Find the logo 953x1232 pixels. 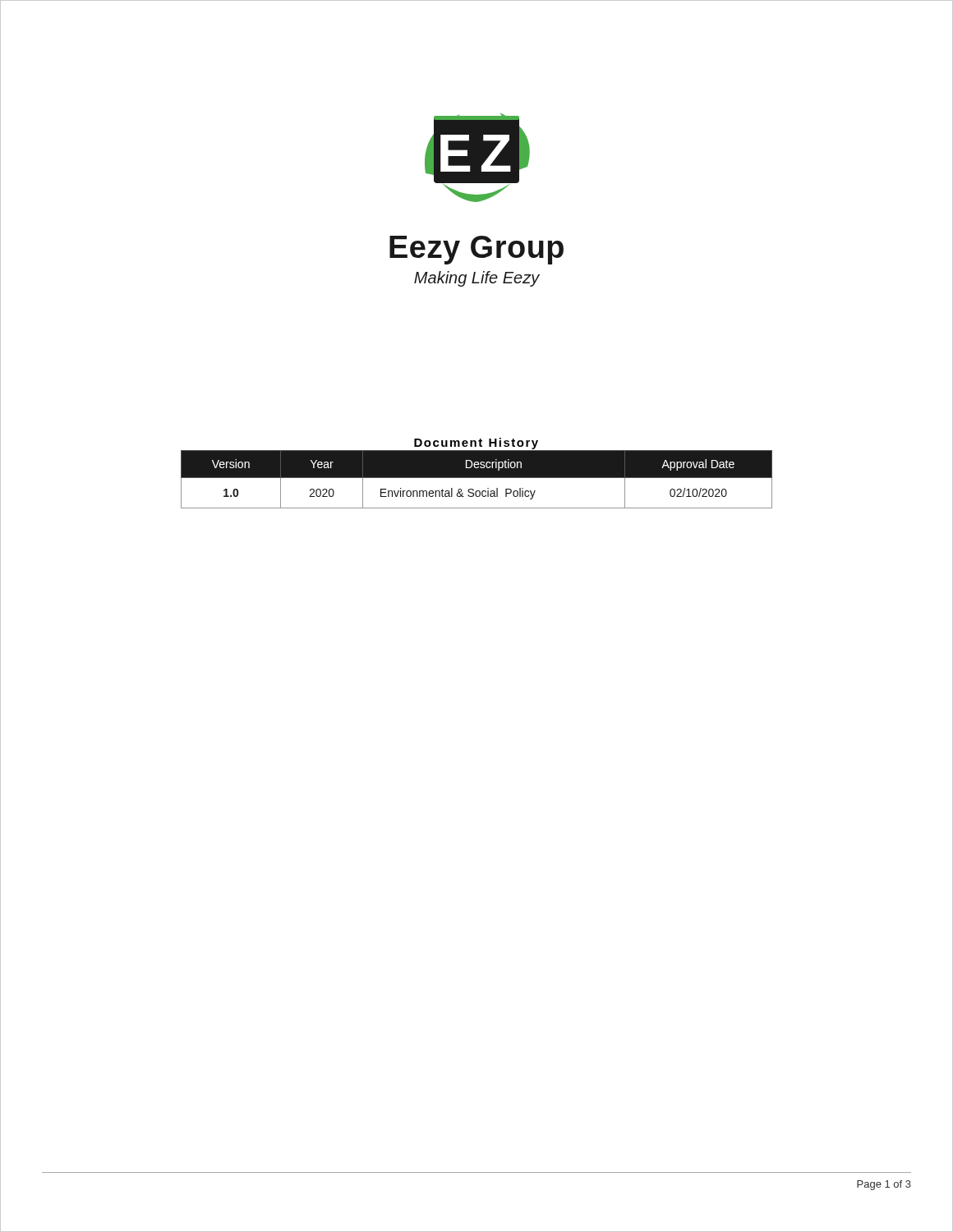click(476, 161)
